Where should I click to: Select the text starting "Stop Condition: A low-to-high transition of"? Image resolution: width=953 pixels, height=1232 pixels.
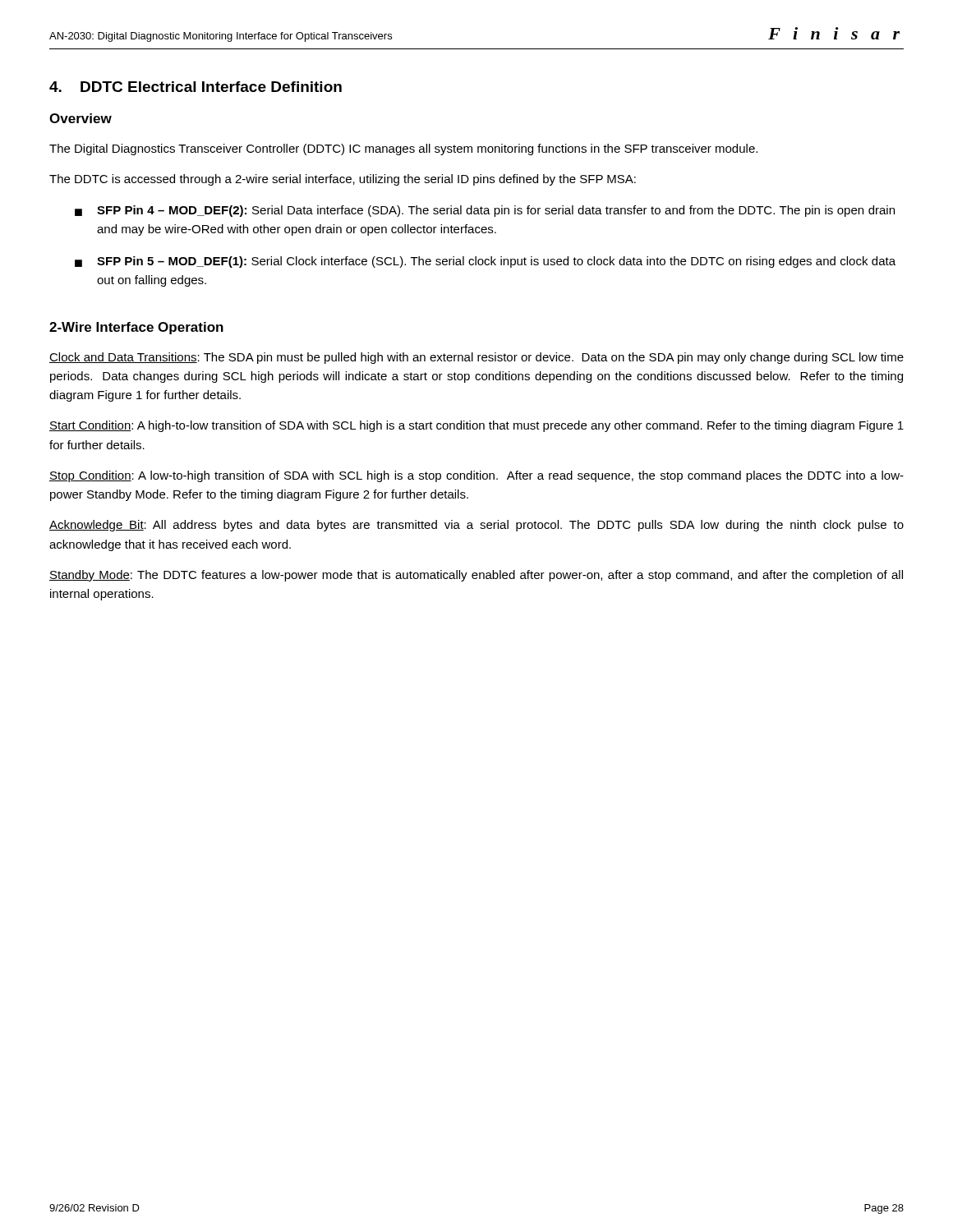(x=476, y=484)
